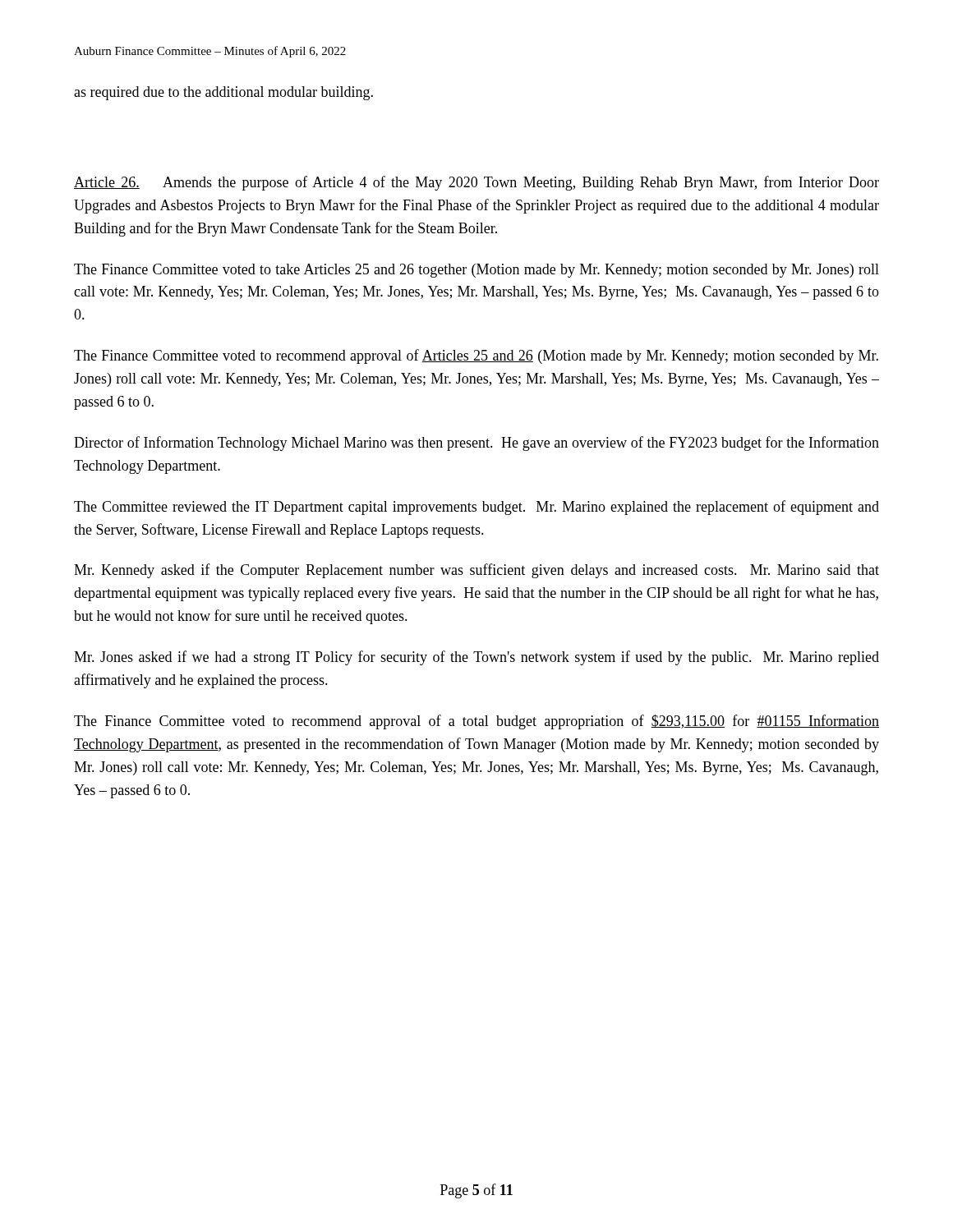
Task: Locate the text block that says "The Committee reviewed the IT Department"
Action: pyautogui.click(x=476, y=518)
